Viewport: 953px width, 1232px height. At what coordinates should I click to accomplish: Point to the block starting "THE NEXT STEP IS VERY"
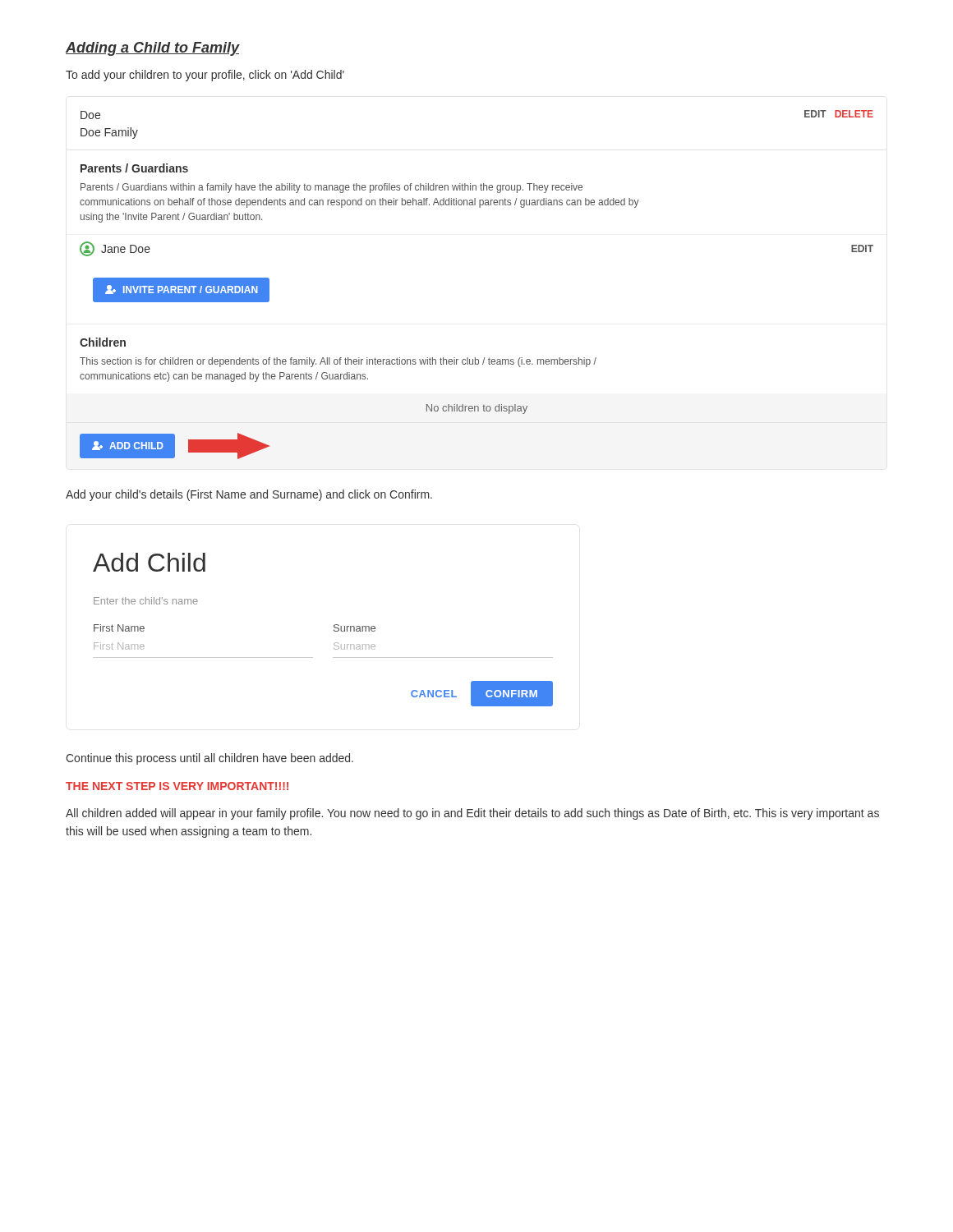coord(178,786)
